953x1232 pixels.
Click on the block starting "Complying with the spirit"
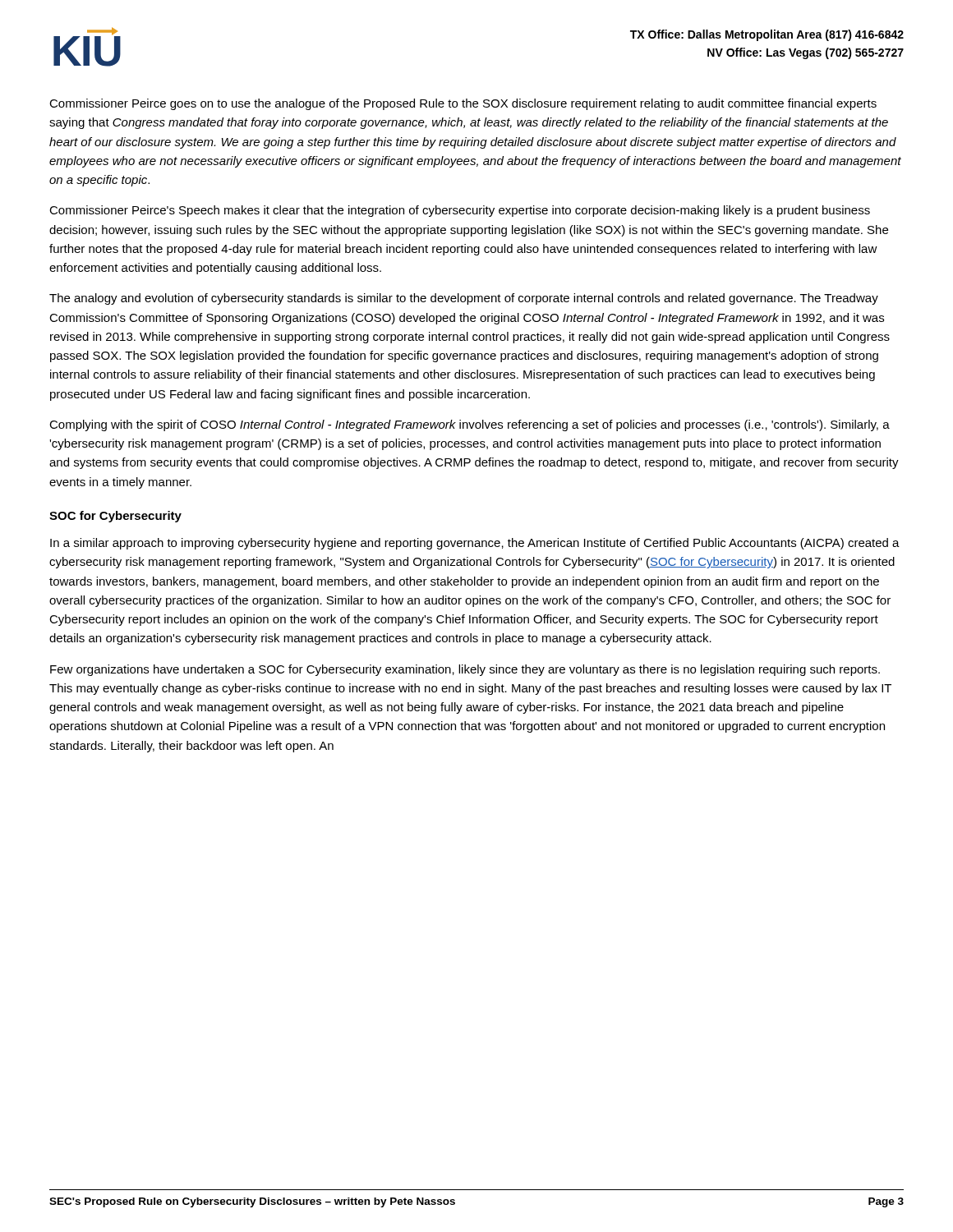[476, 453]
